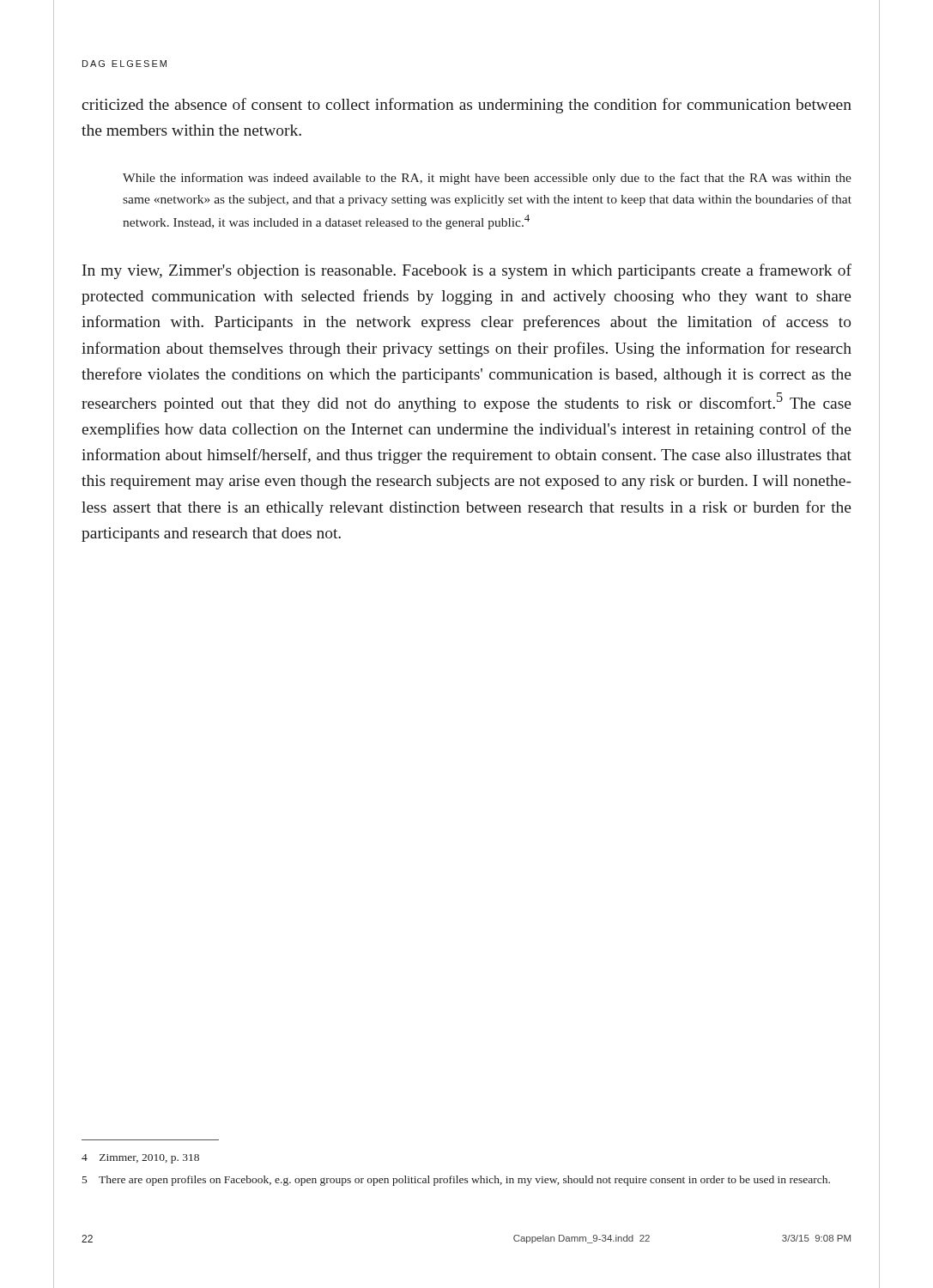Click on the block starting "4 Zimmer, 2010, p. 318"
Viewport: 933px width, 1288px height.
[141, 1157]
